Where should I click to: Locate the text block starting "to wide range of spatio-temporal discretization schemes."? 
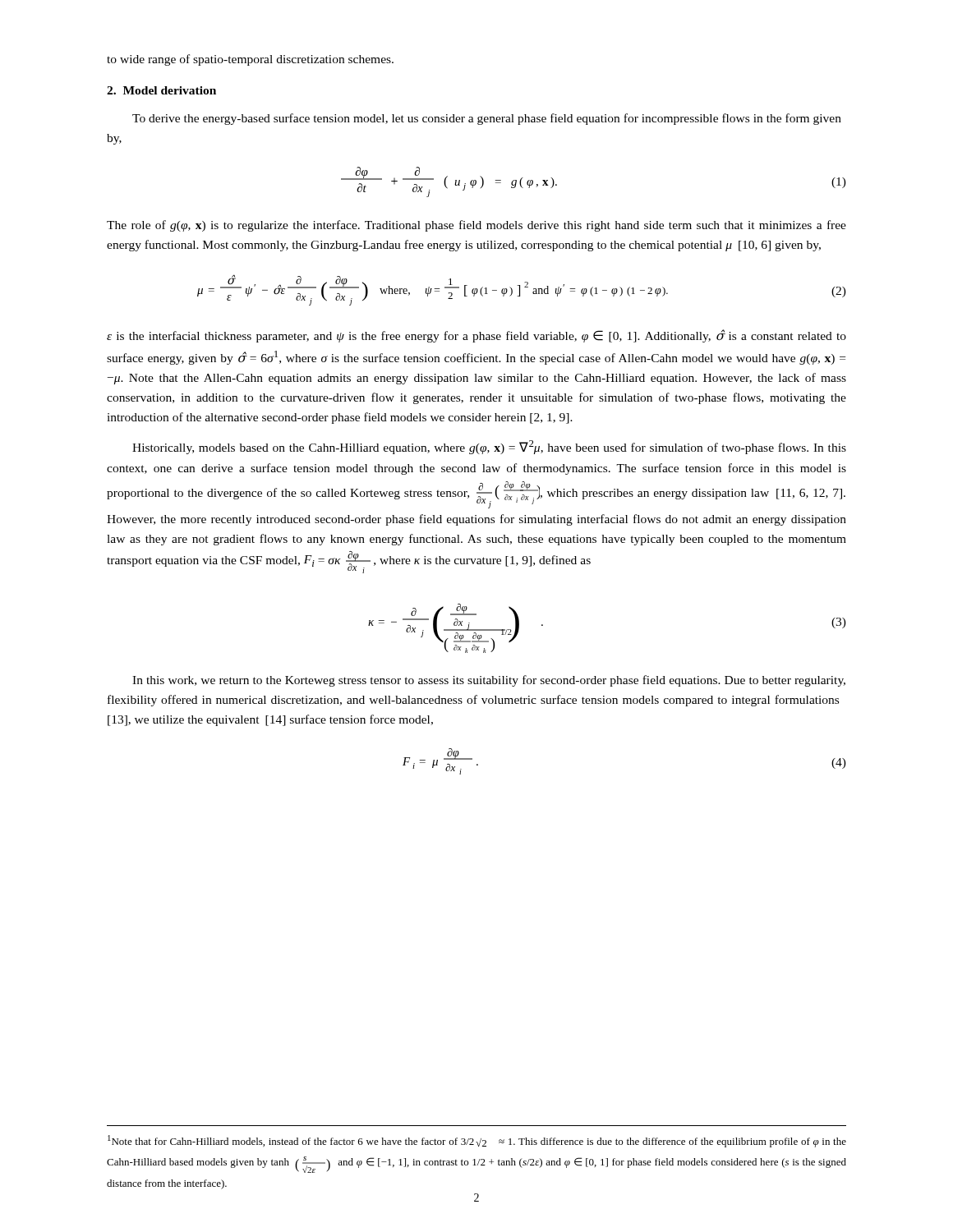pyautogui.click(x=251, y=59)
